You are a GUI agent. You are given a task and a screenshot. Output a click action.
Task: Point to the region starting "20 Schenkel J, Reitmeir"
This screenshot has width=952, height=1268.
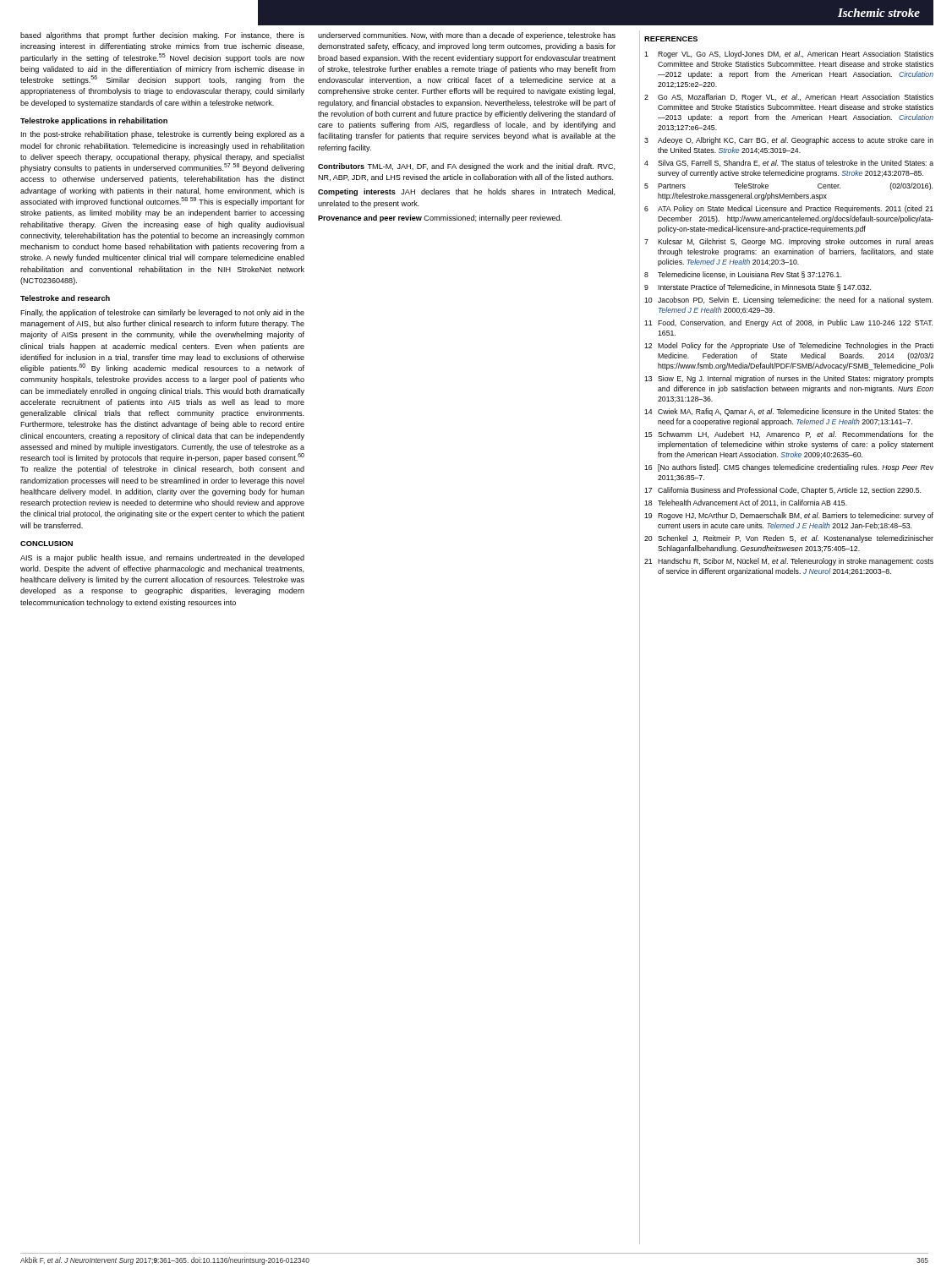click(789, 544)
